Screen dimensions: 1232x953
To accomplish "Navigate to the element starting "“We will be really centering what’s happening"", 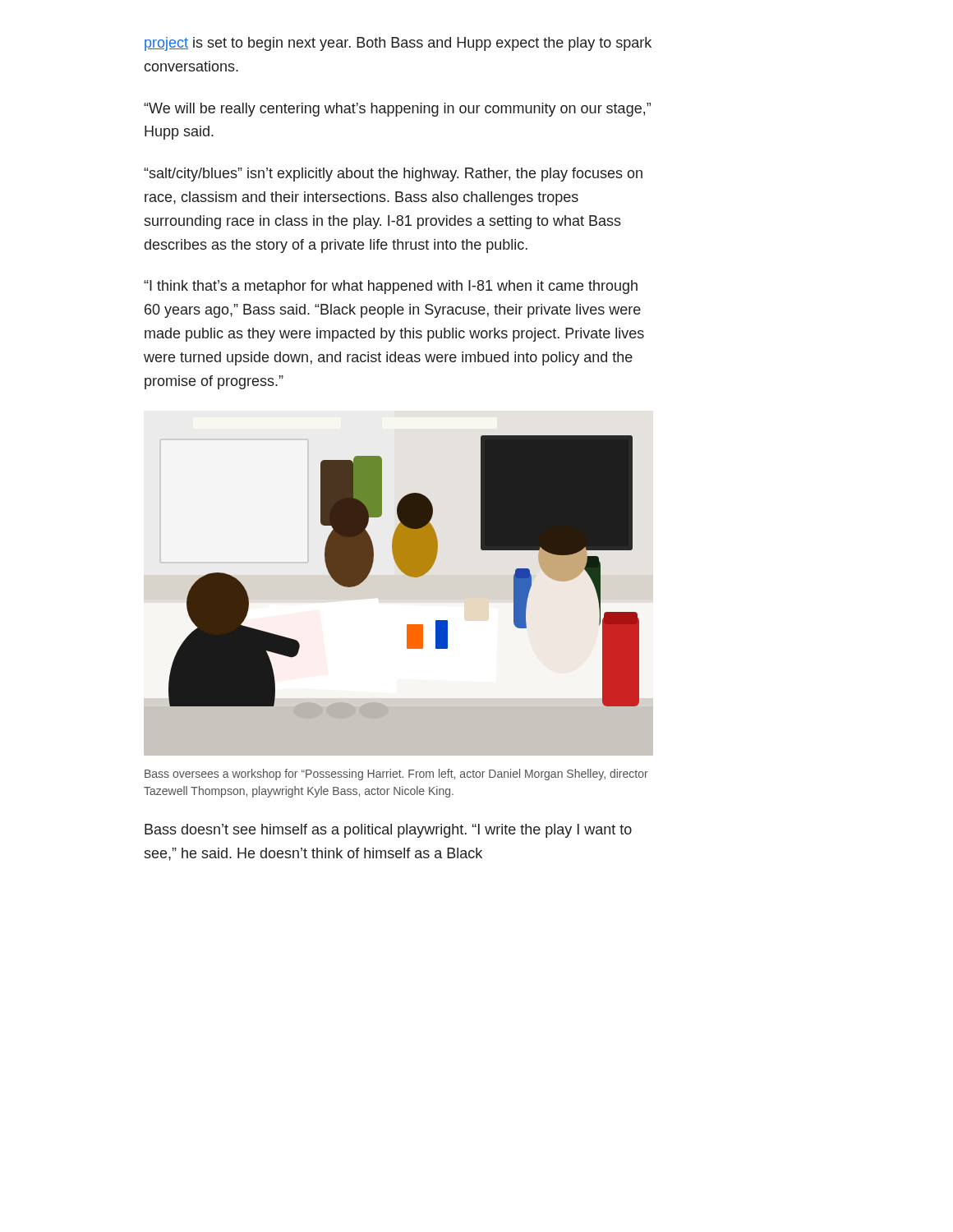I will (x=397, y=120).
